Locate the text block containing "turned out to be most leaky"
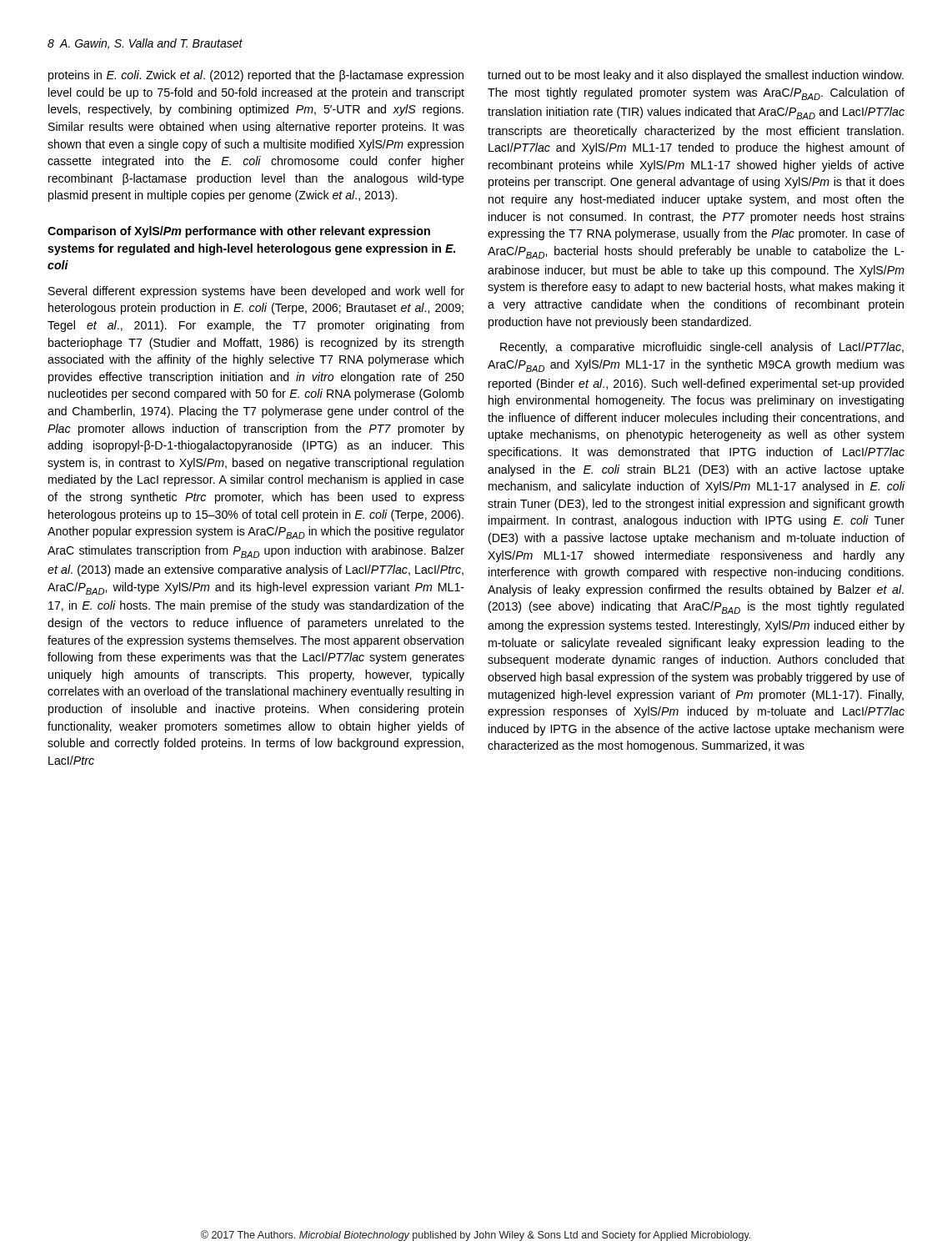The height and width of the screenshot is (1251, 952). click(696, 411)
